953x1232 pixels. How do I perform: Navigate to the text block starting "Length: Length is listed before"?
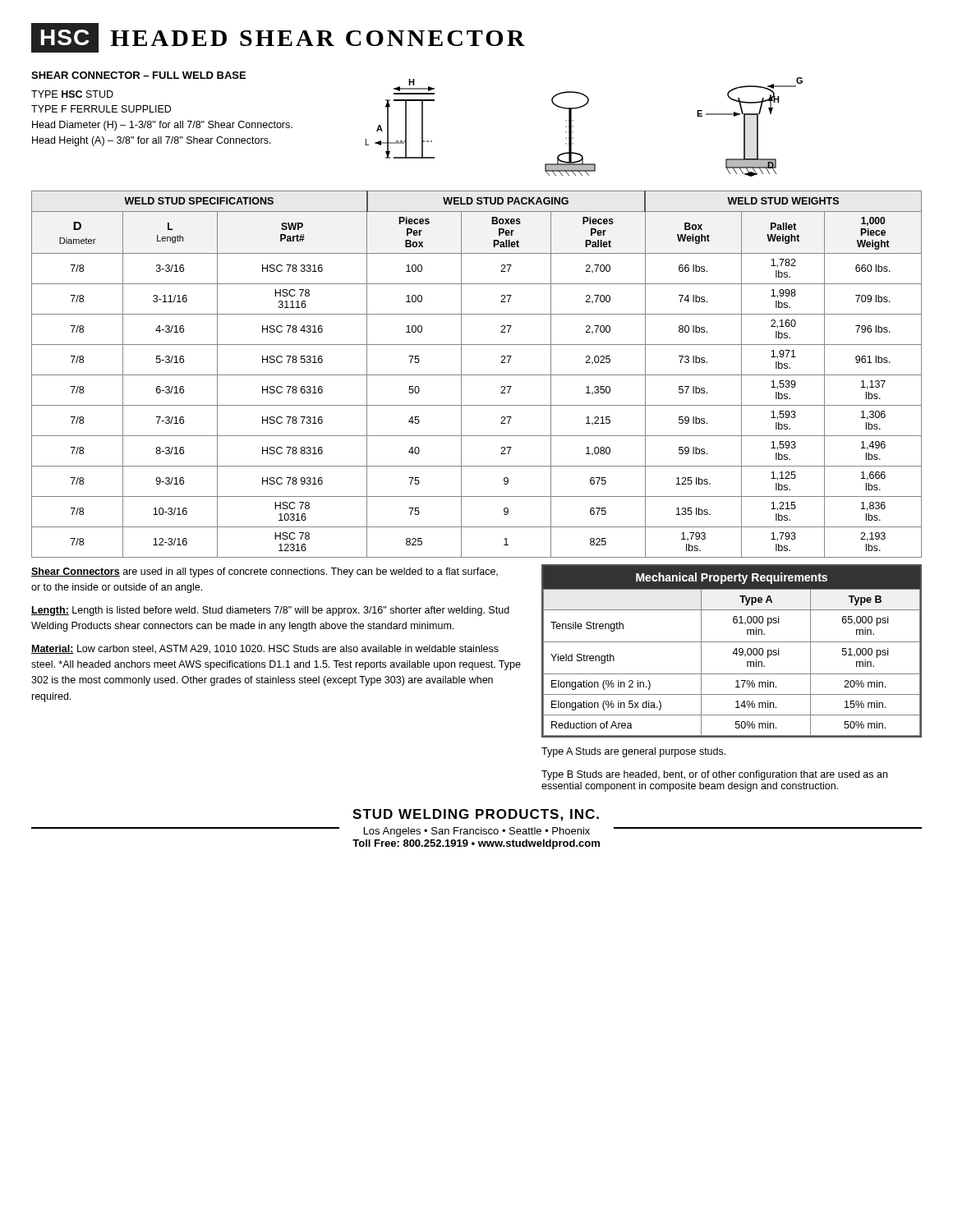[x=270, y=618]
